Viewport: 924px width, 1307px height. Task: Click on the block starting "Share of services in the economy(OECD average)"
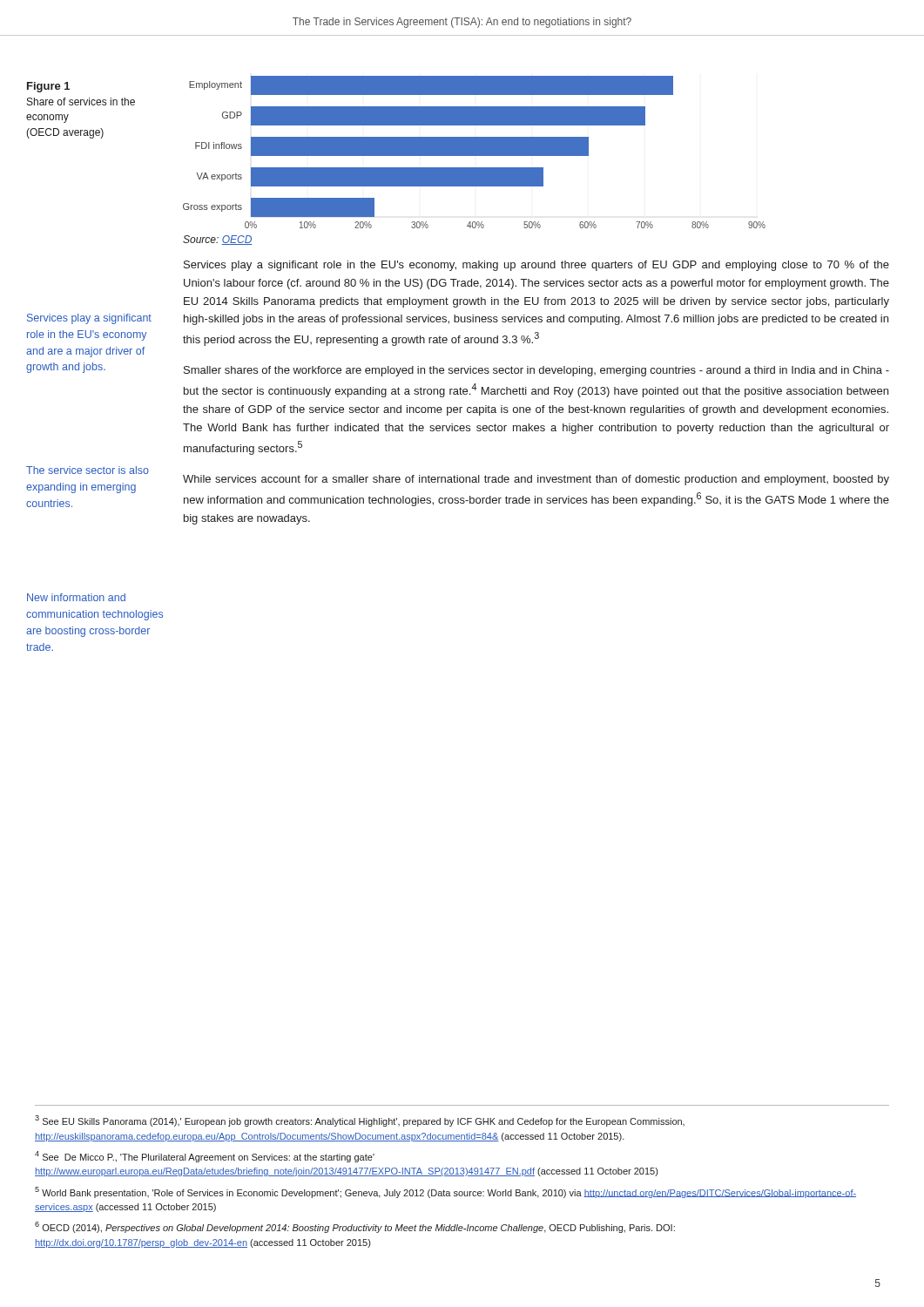[x=81, y=102]
